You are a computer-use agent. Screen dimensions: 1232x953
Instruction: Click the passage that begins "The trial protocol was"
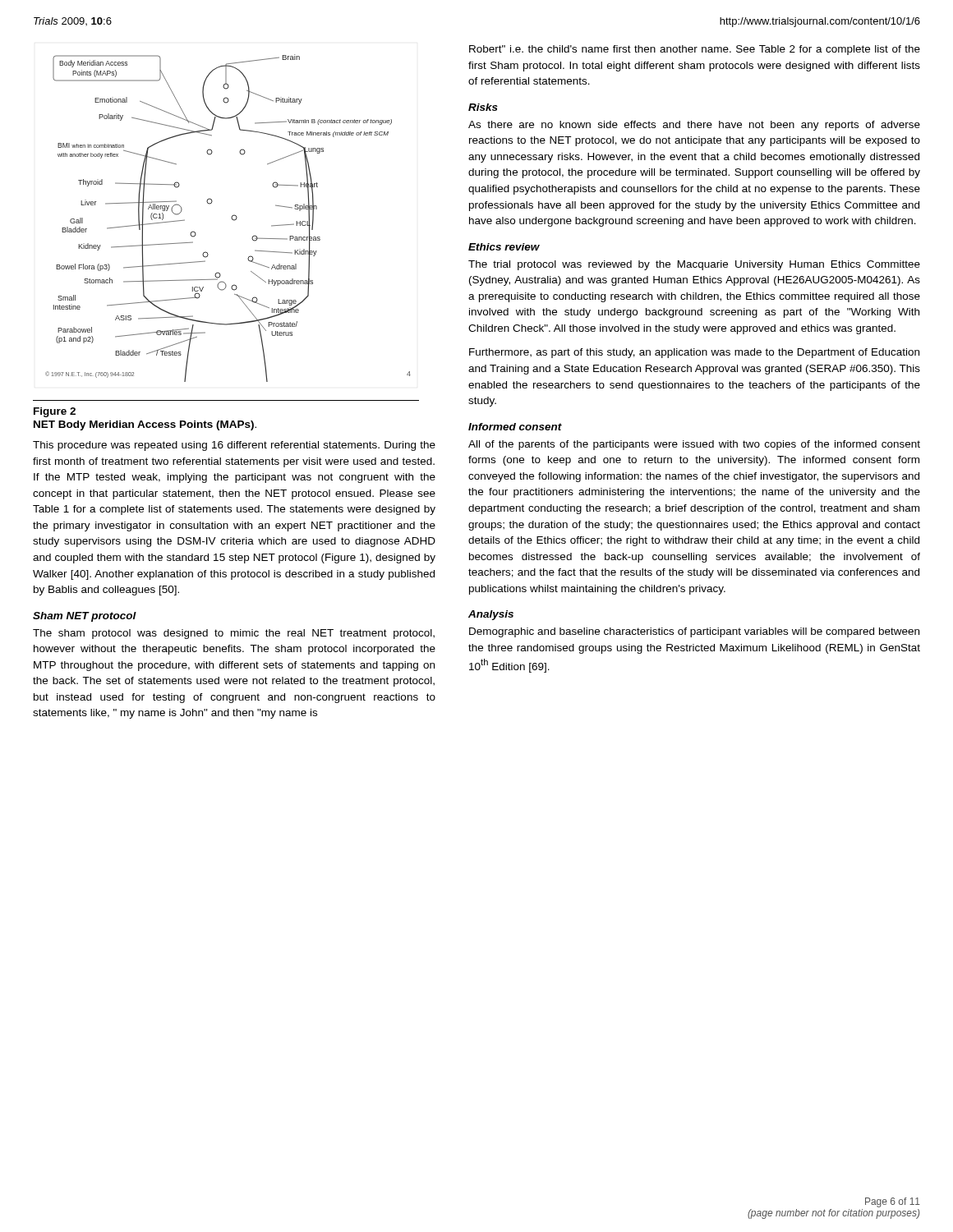[x=694, y=296]
